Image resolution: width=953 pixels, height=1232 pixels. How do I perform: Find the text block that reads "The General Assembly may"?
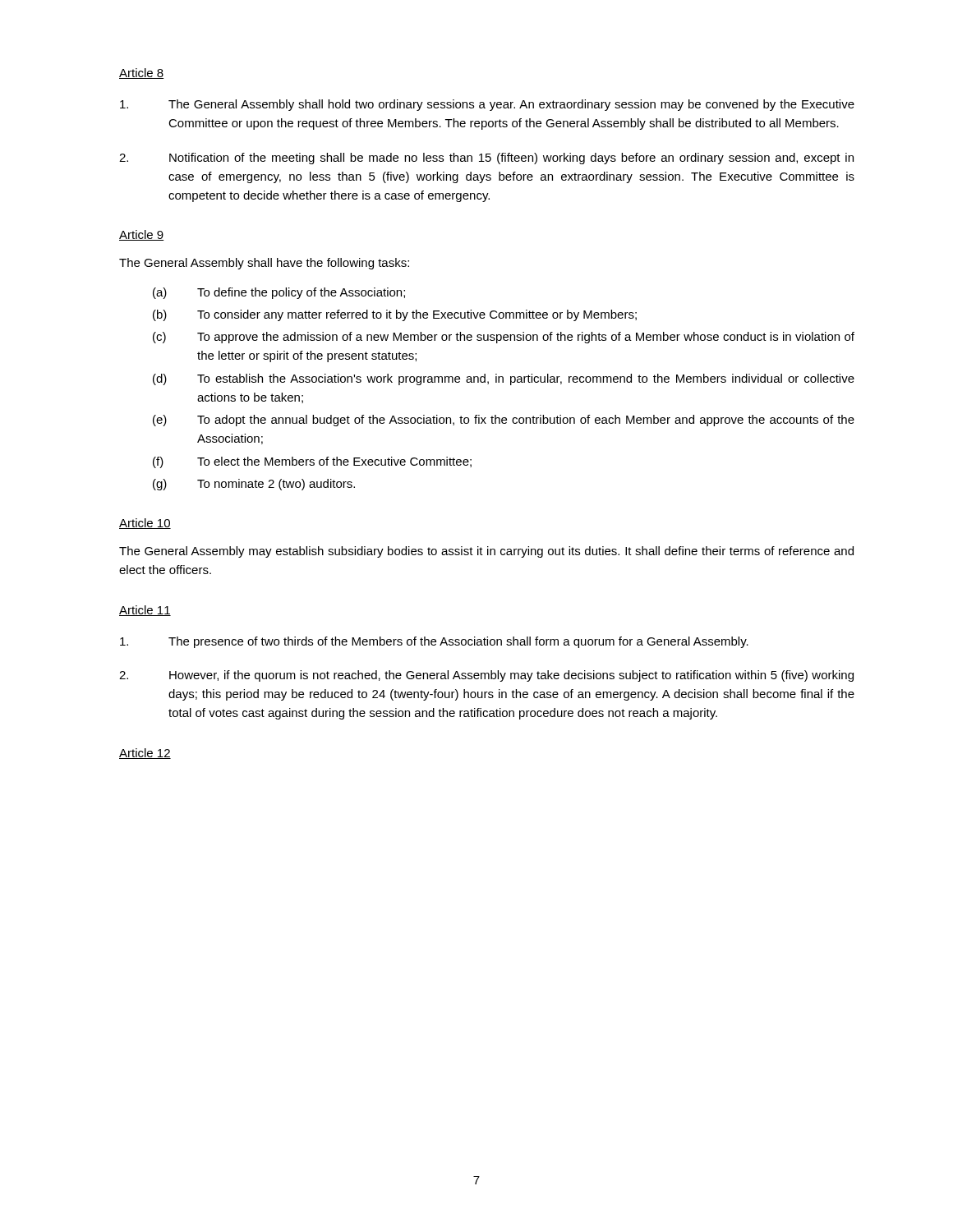pos(487,560)
